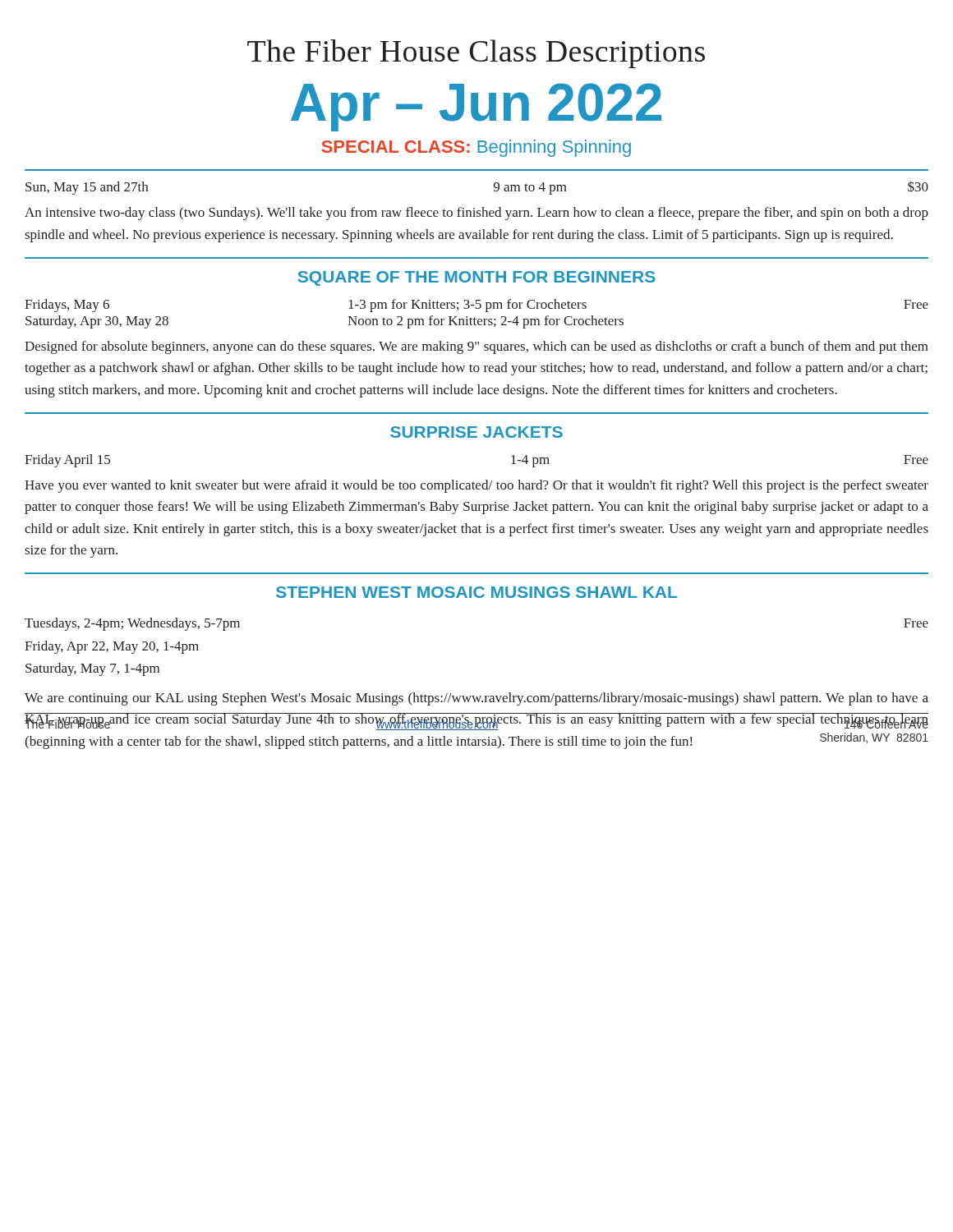Locate the text block that reads "Tuesdays, 2-4pm; Wednesdays,"
The image size is (953, 1232).
point(136,624)
